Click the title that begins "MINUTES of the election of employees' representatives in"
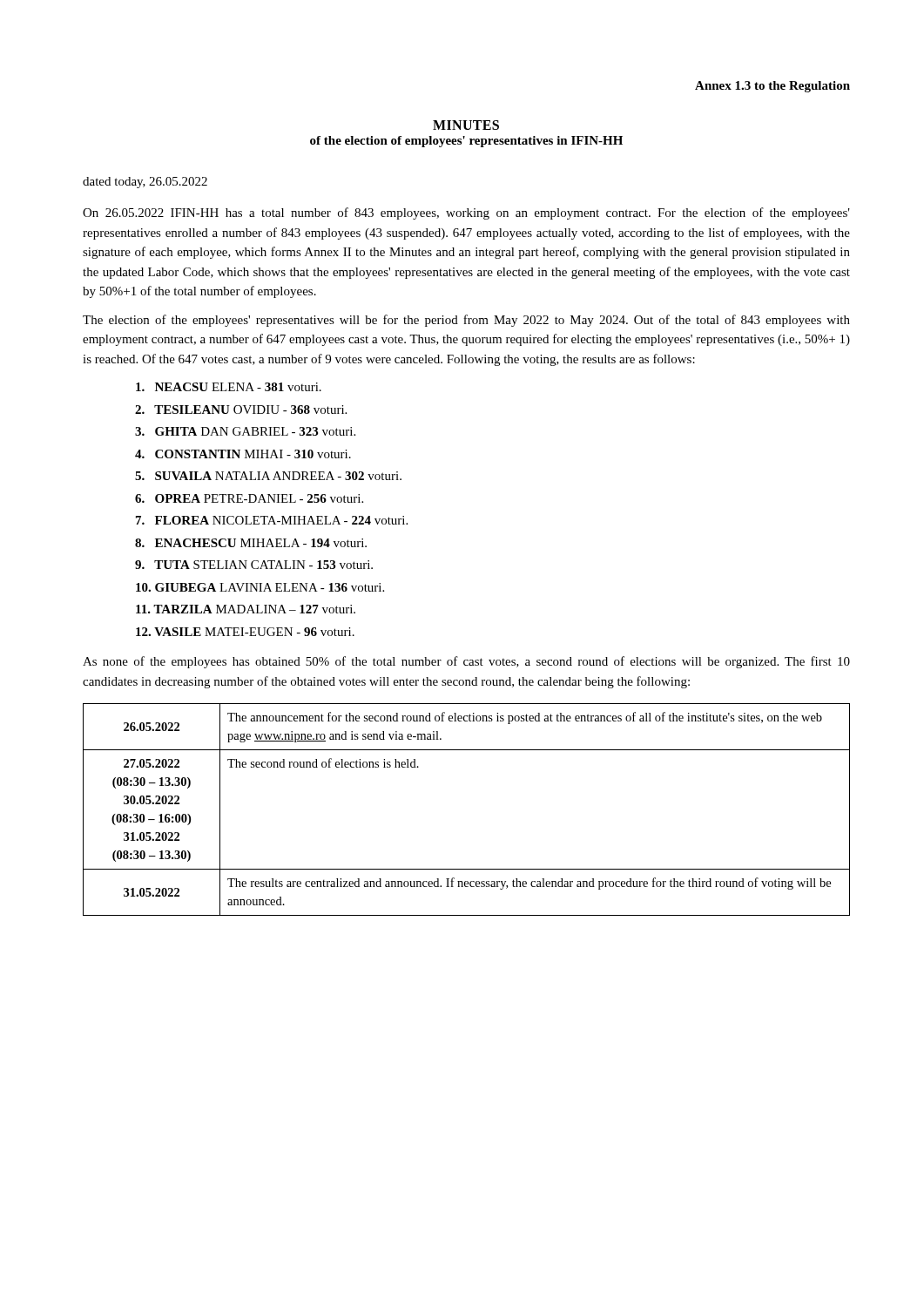This screenshot has height=1307, width=924. [x=466, y=133]
